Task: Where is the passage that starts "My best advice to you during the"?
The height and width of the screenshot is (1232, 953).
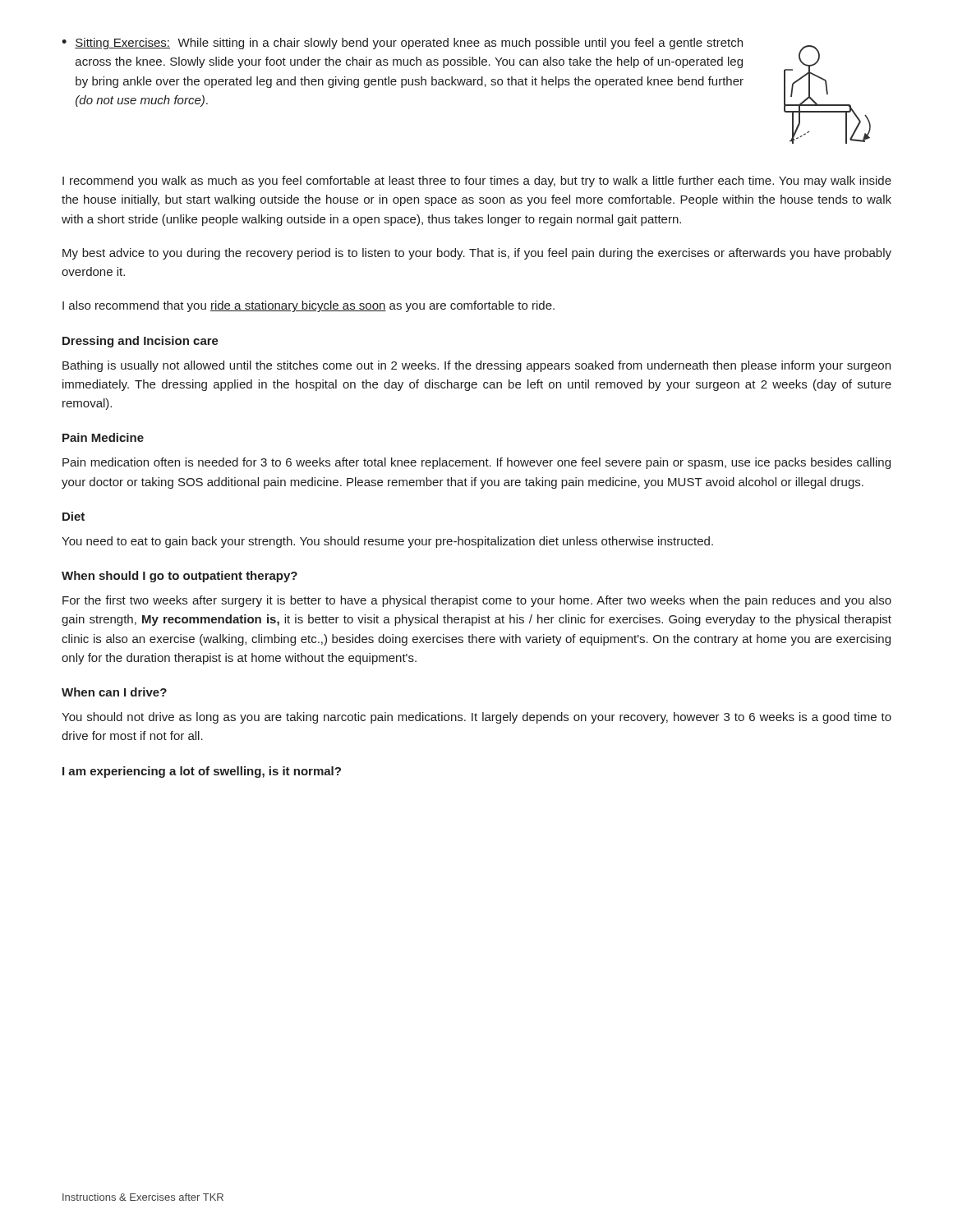Action: (x=476, y=262)
